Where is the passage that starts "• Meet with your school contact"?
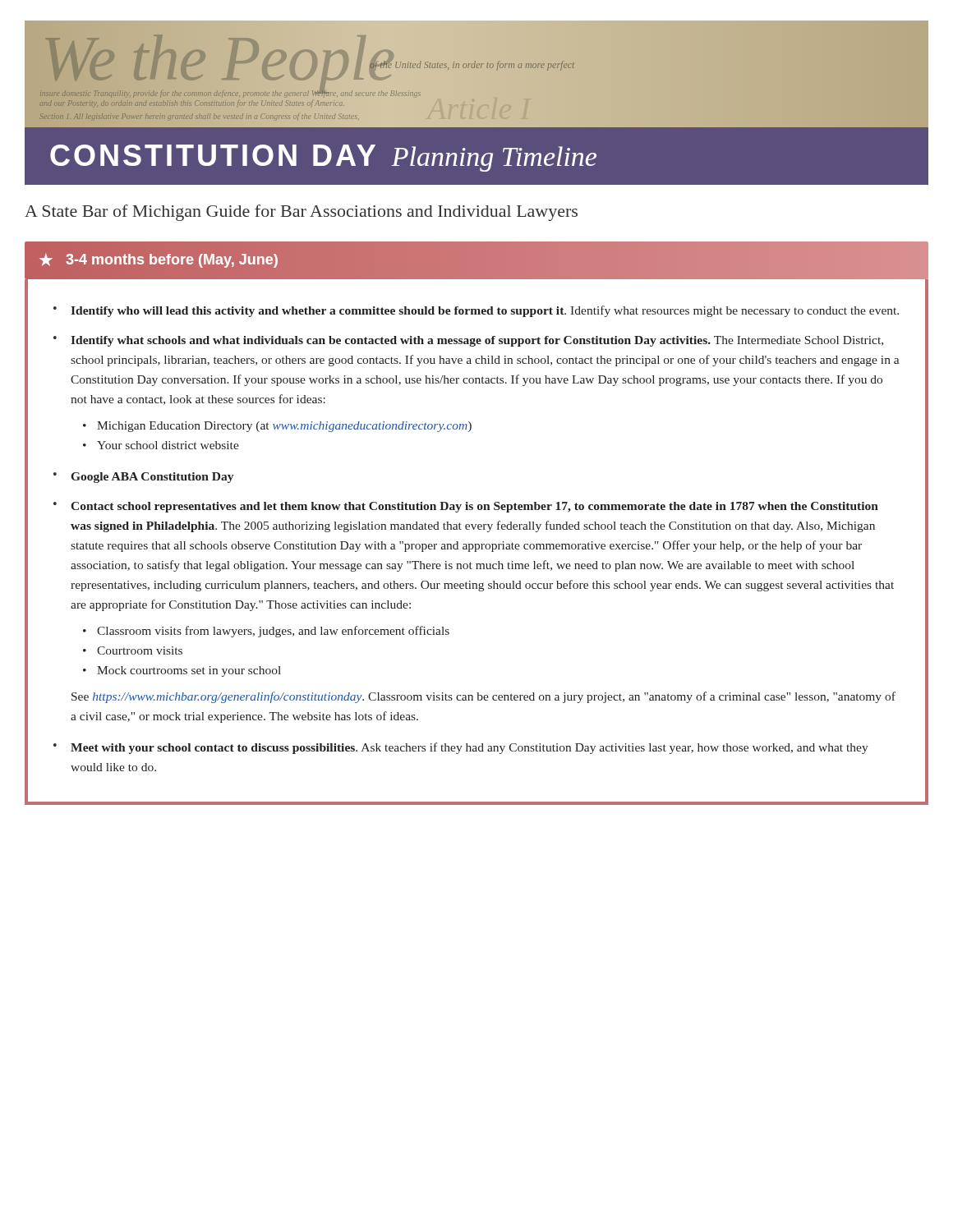Viewport: 953px width, 1232px height. pos(476,757)
